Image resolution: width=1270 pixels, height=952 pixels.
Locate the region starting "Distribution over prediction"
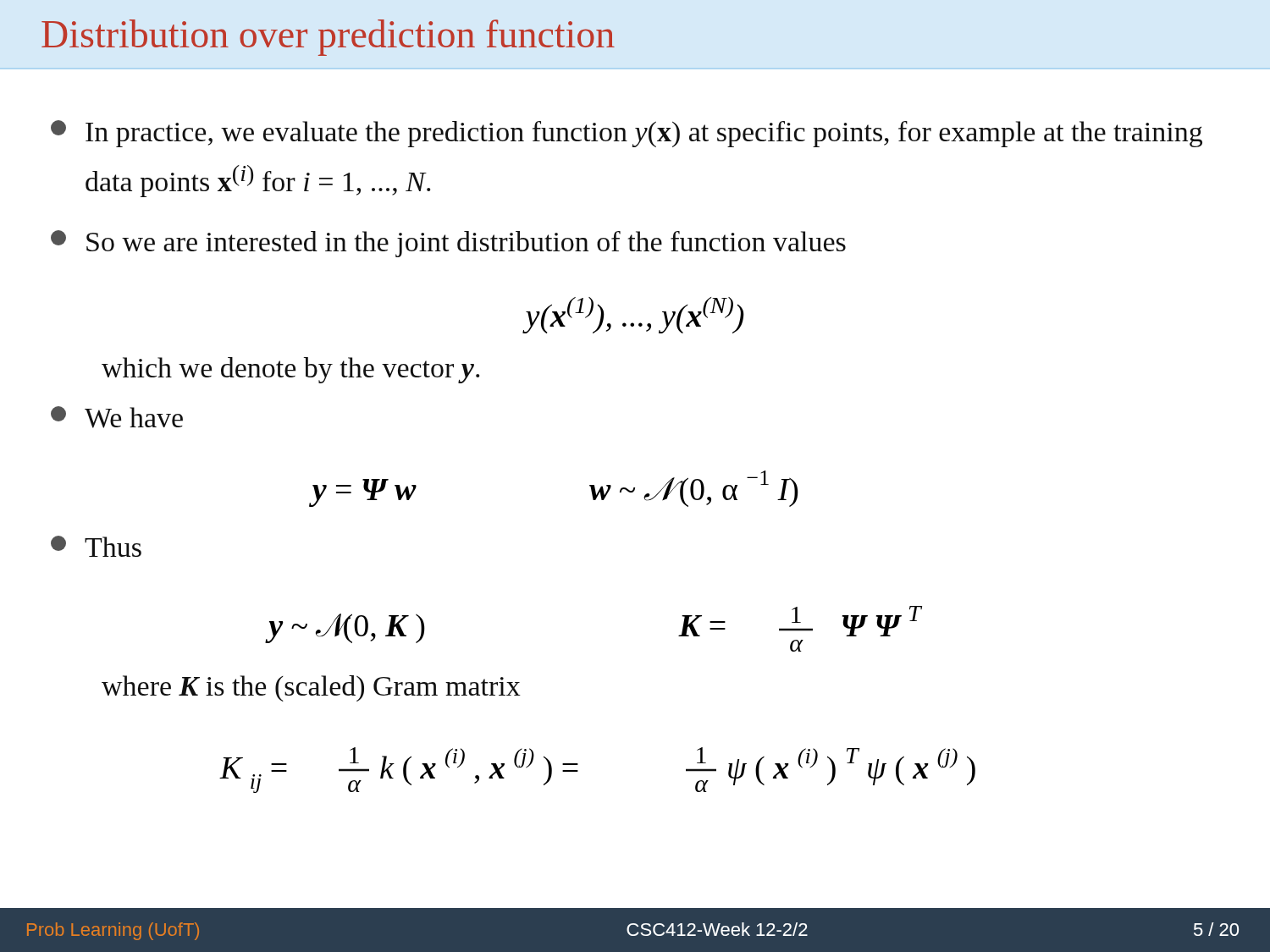tap(328, 34)
